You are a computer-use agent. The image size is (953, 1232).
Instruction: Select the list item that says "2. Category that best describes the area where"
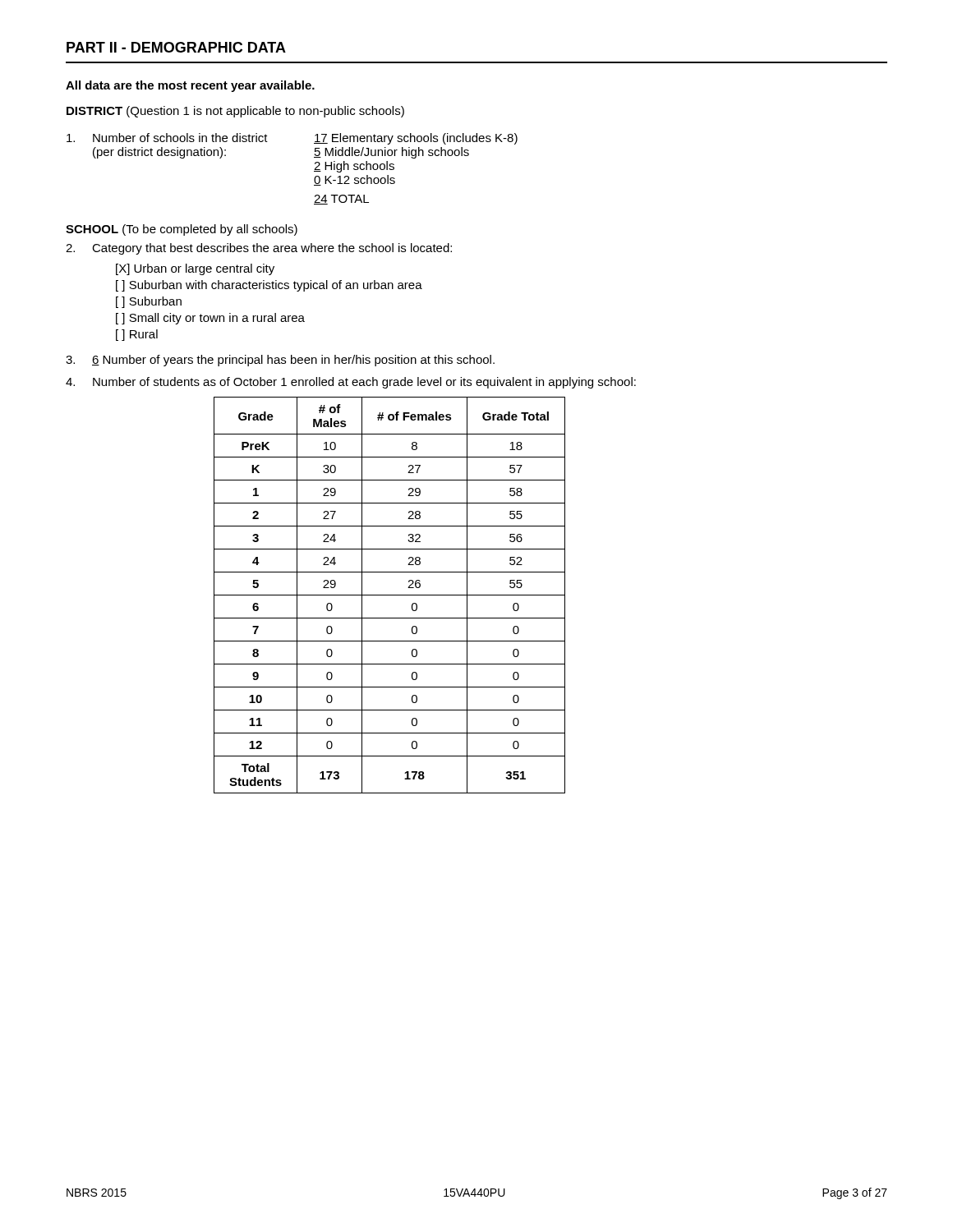click(259, 248)
